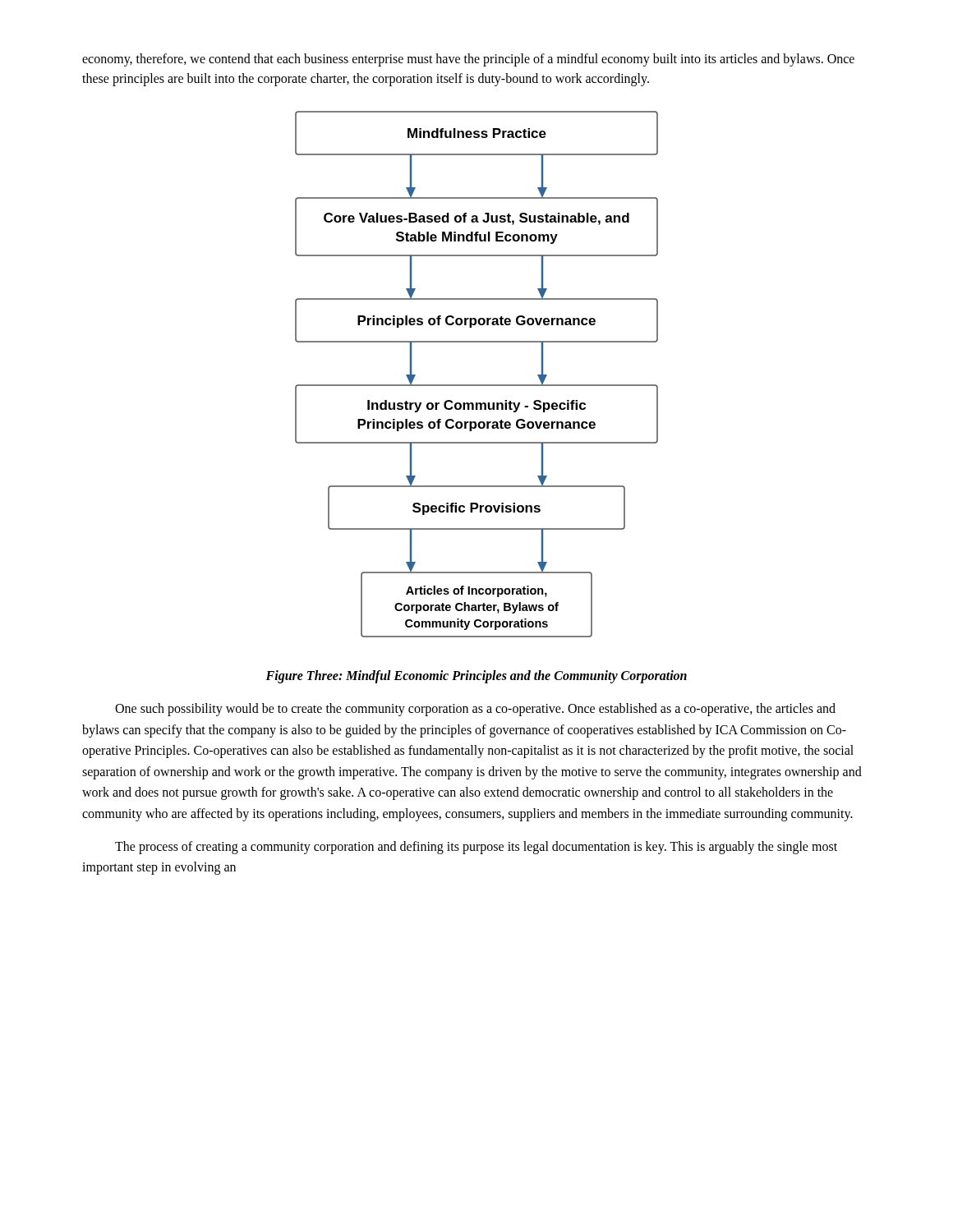This screenshot has height=1232, width=953.
Task: Navigate to the element starting "Figure Three: Mindful Economic"
Action: click(x=476, y=676)
